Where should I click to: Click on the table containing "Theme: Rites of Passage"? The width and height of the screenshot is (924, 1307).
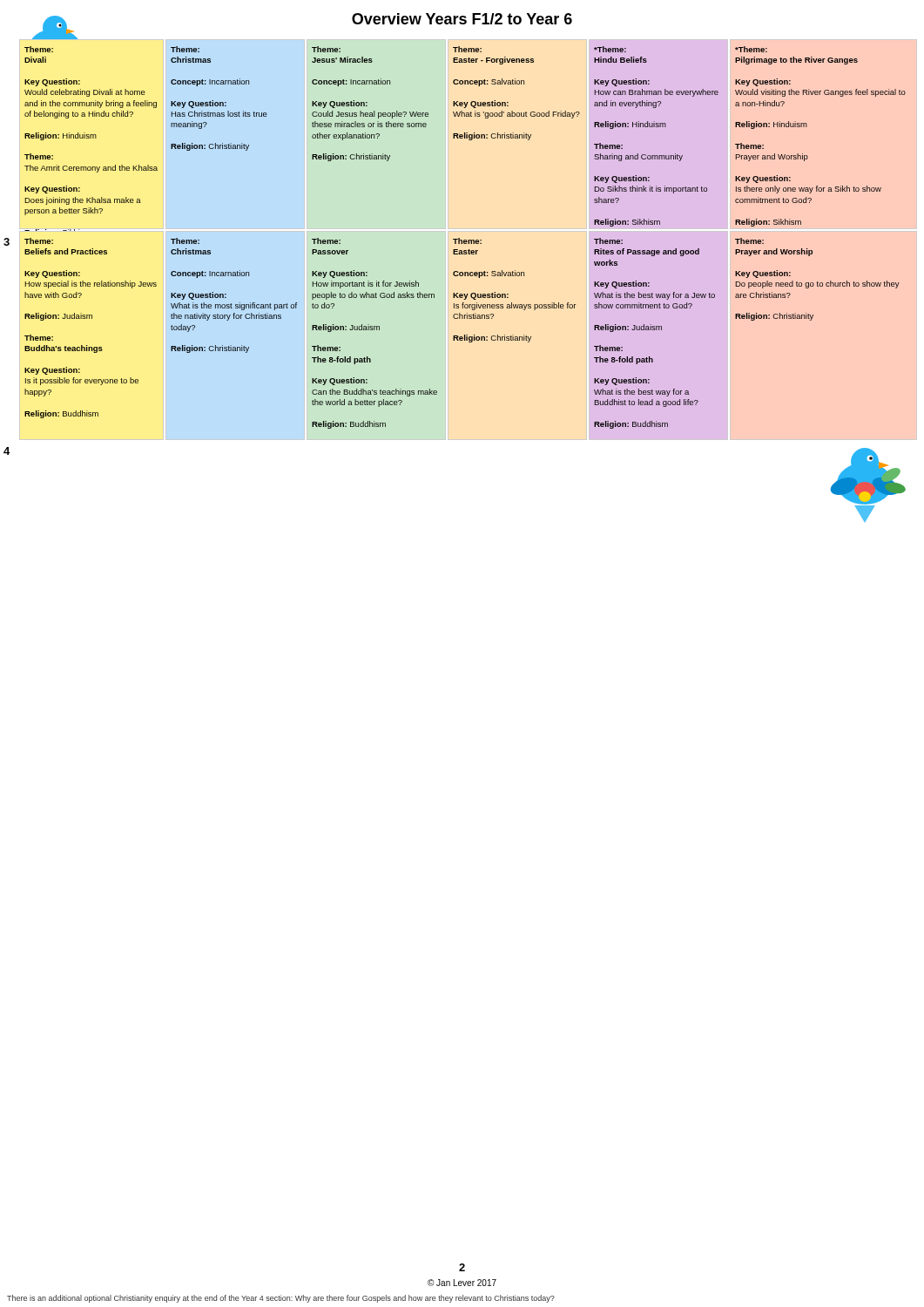(658, 336)
